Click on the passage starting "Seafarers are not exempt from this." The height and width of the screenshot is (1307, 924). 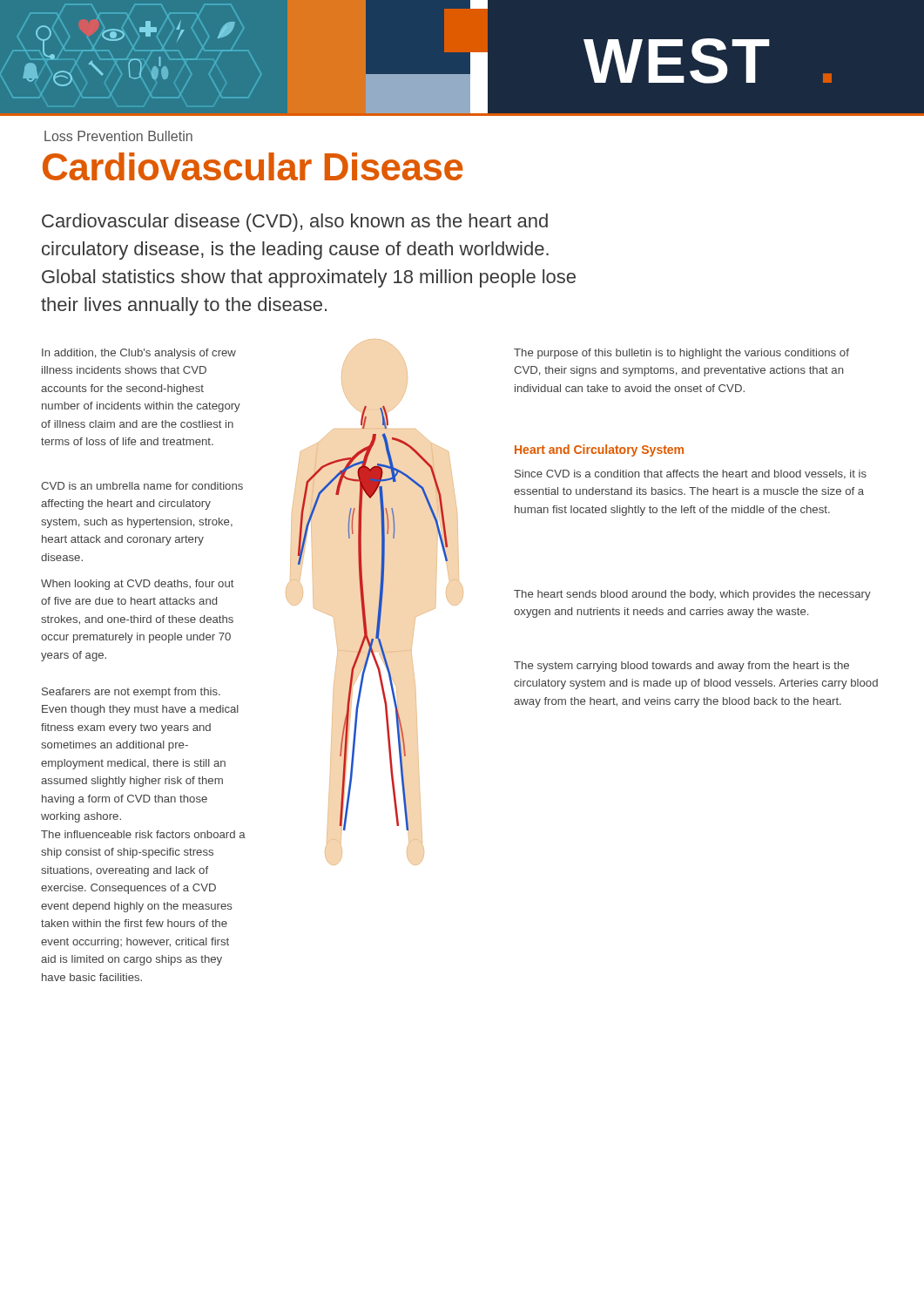(x=140, y=754)
